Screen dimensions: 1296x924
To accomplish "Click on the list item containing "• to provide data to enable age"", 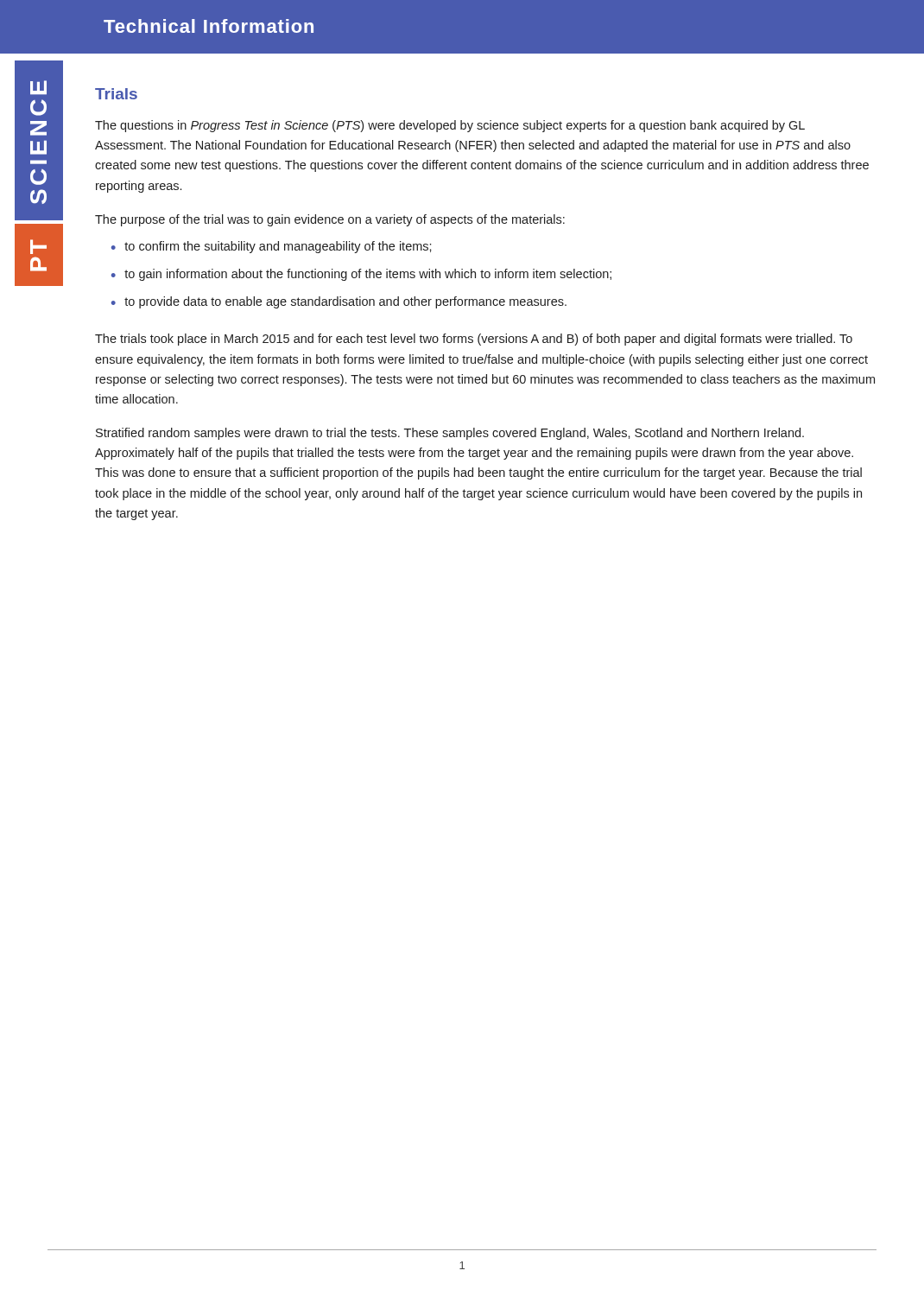I will click(494, 304).
